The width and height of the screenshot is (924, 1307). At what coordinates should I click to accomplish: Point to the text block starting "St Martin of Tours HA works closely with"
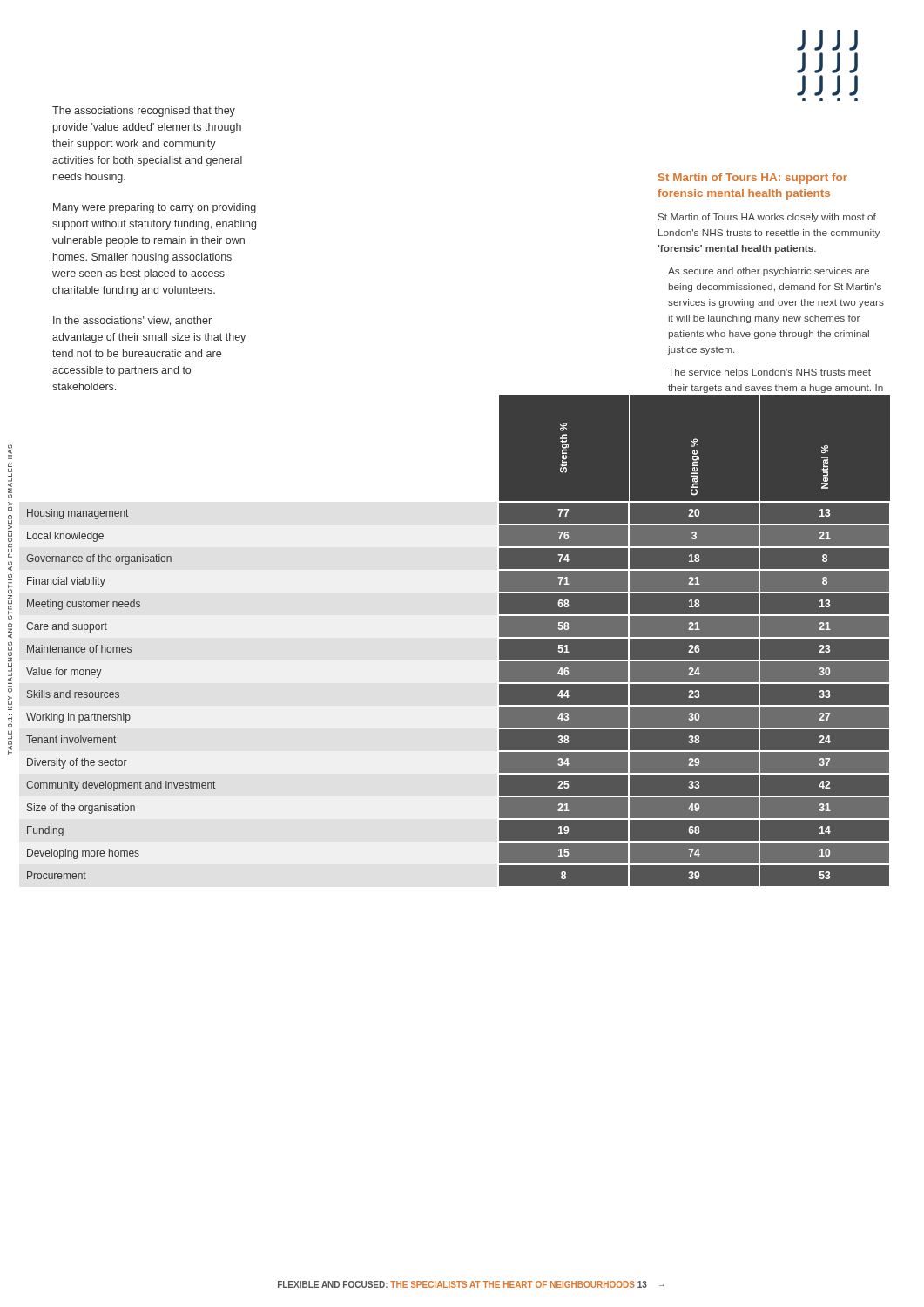click(774, 423)
